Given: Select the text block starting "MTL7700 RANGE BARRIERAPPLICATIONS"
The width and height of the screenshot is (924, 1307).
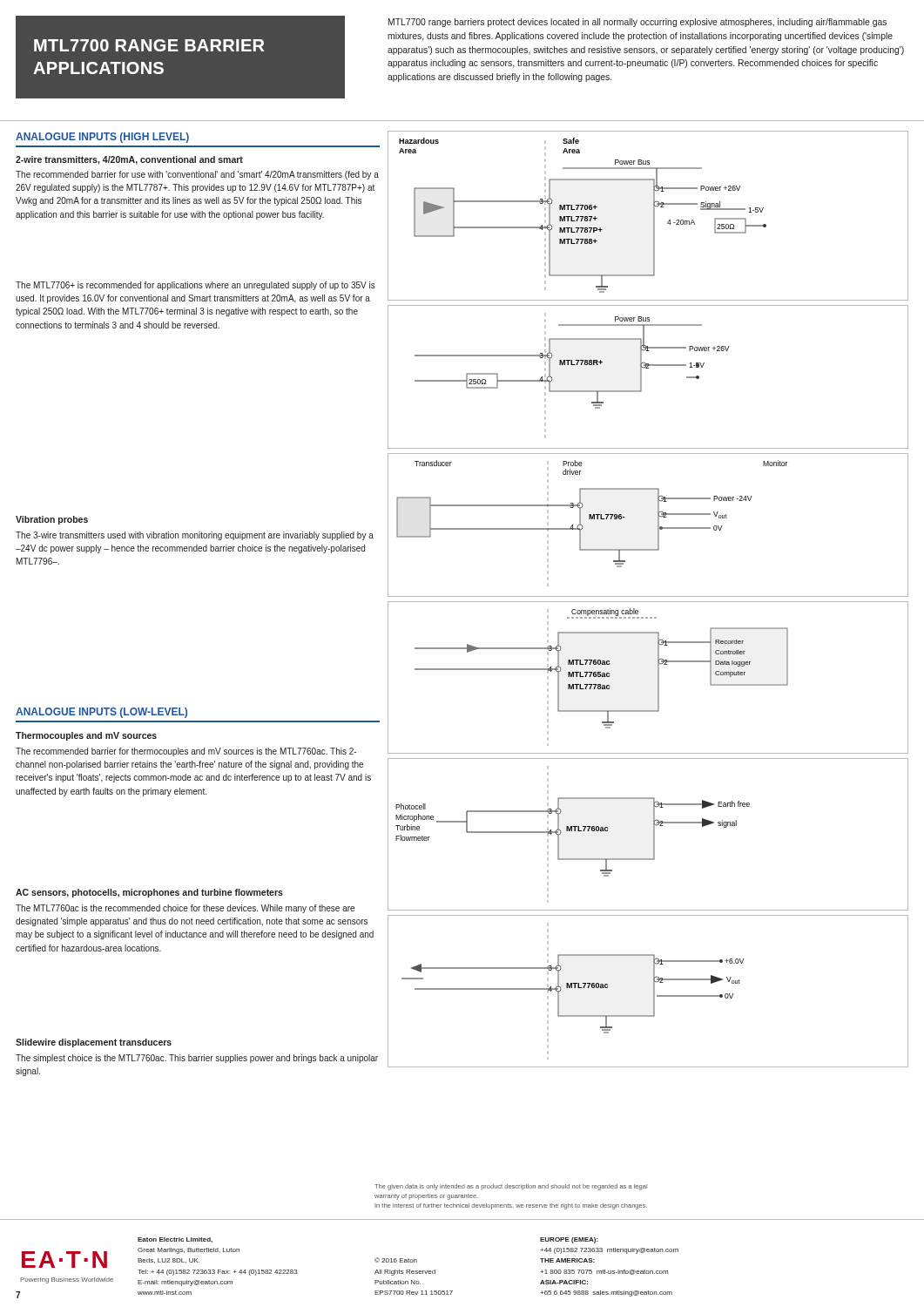Looking at the screenshot, I should point(180,57).
